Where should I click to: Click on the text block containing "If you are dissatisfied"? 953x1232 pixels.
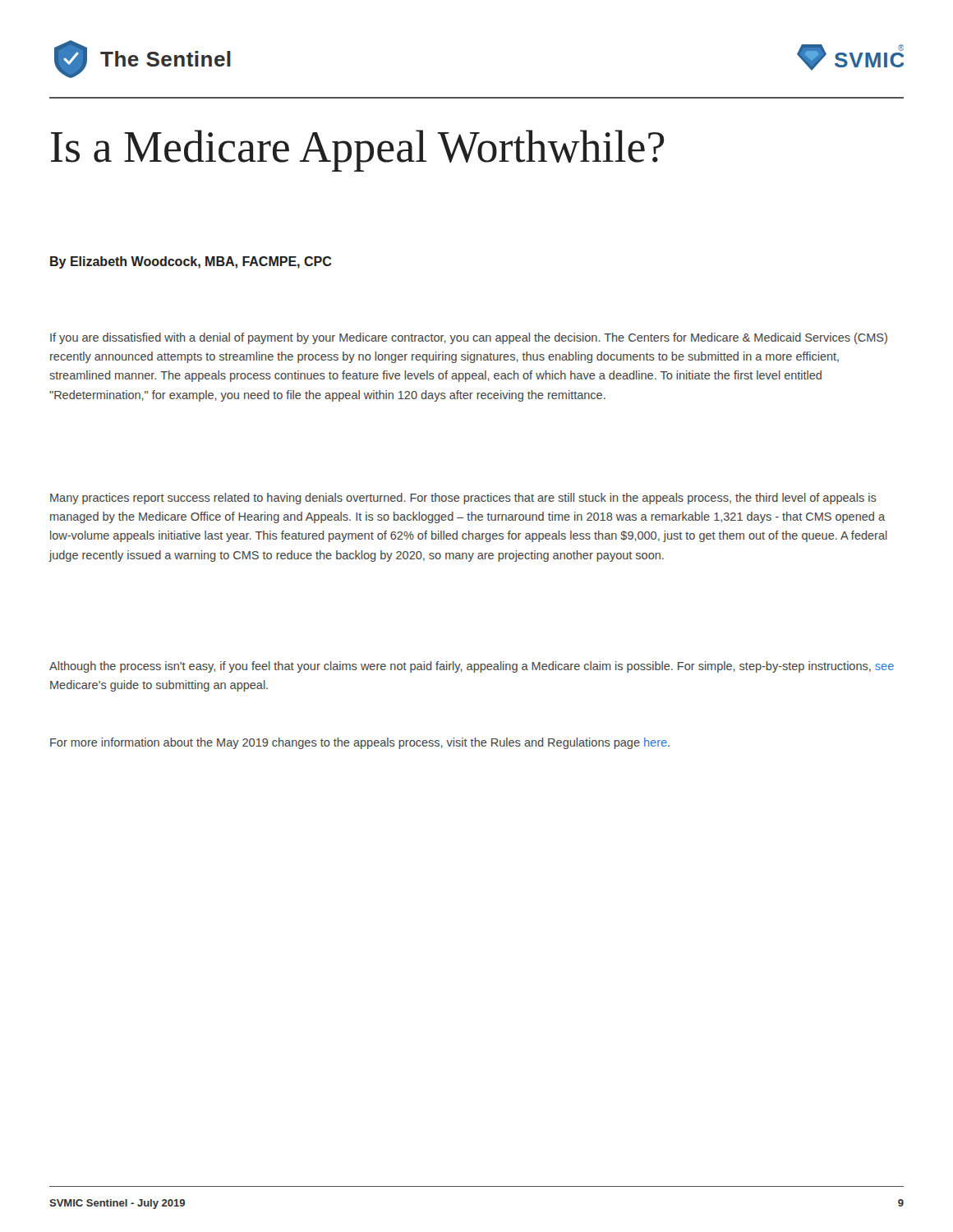(476, 367)
